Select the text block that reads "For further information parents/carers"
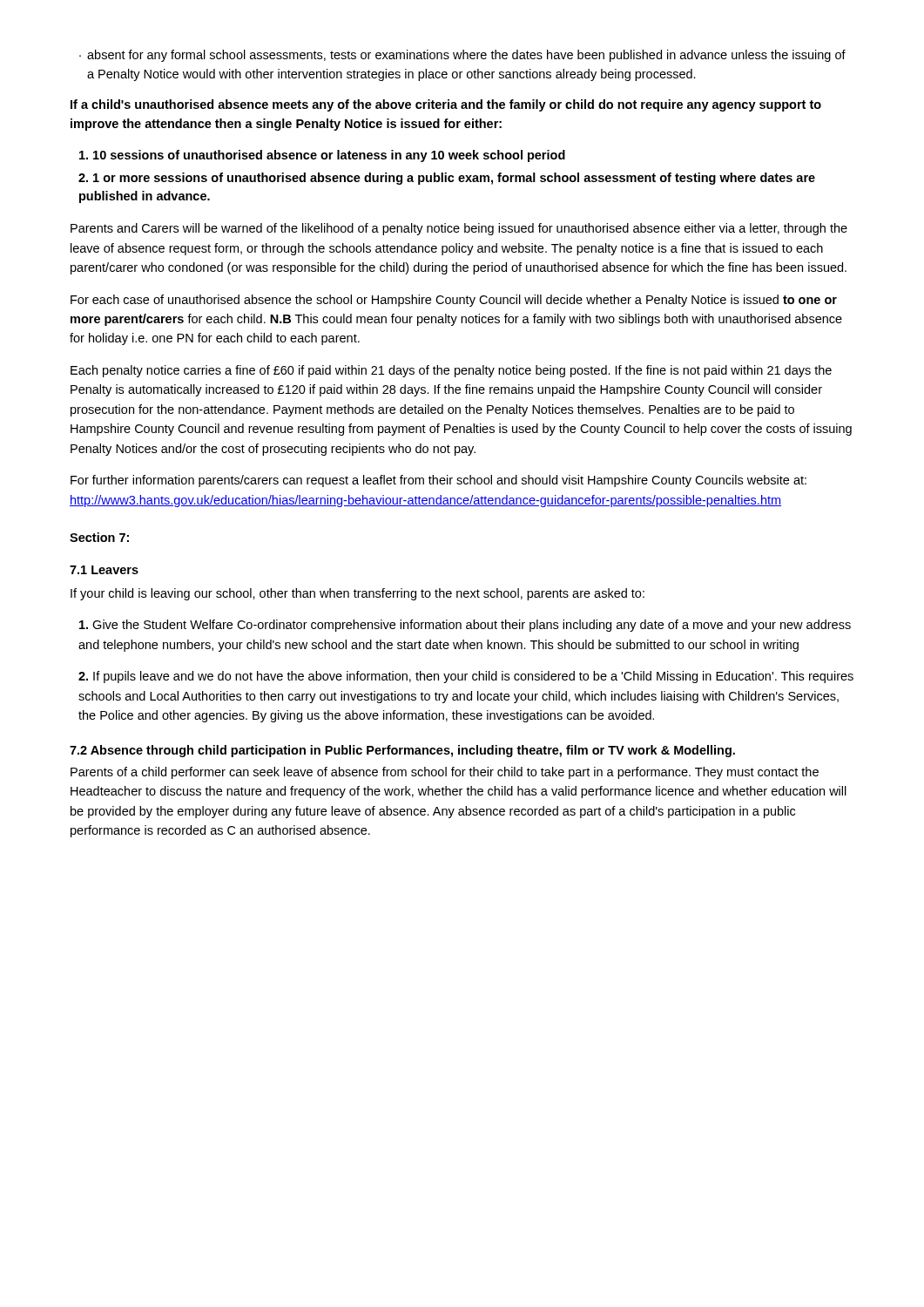Screen dimensions: 1307x924 point(438,490)
